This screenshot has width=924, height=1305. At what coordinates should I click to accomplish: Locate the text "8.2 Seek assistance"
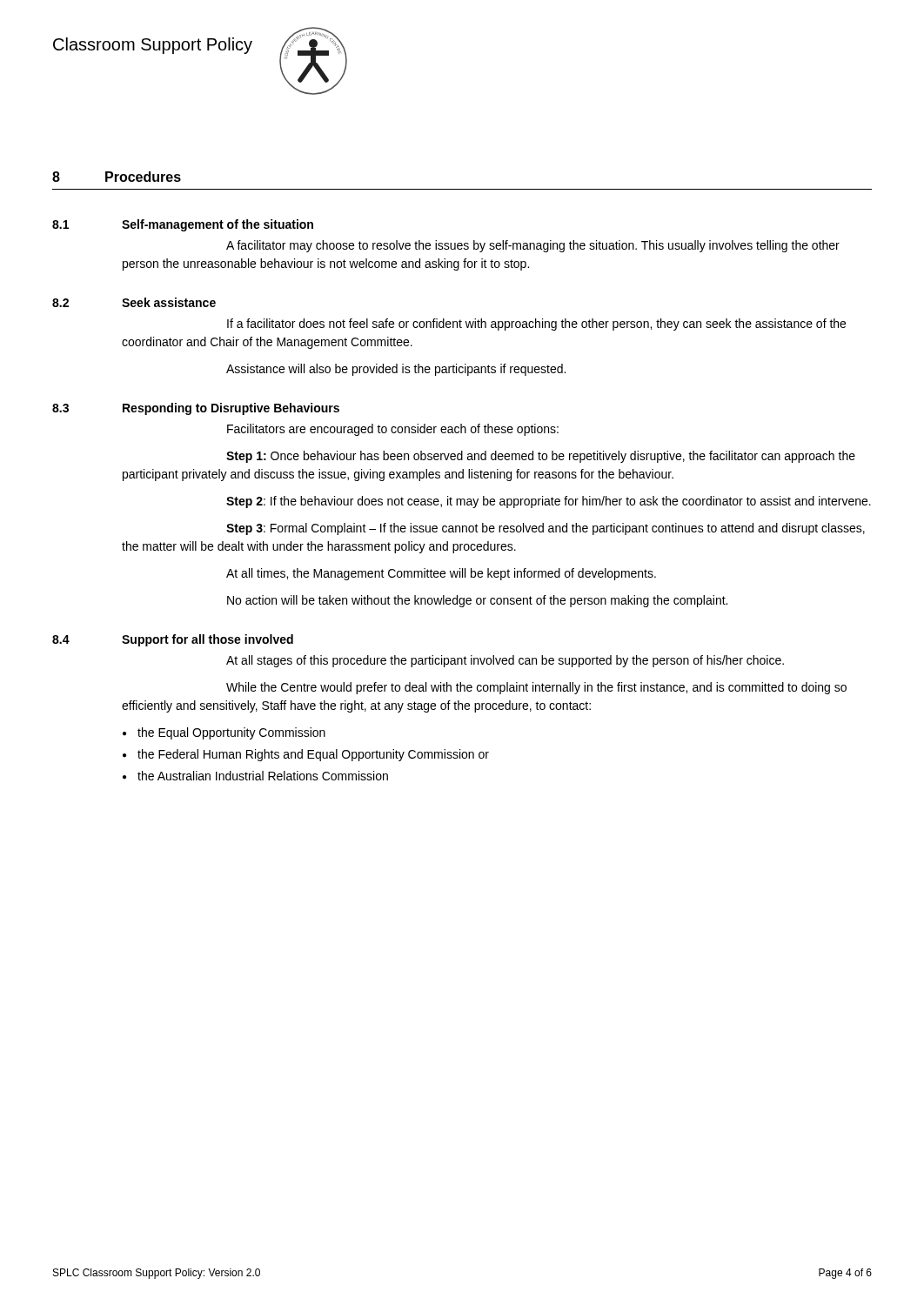(134, 303)
